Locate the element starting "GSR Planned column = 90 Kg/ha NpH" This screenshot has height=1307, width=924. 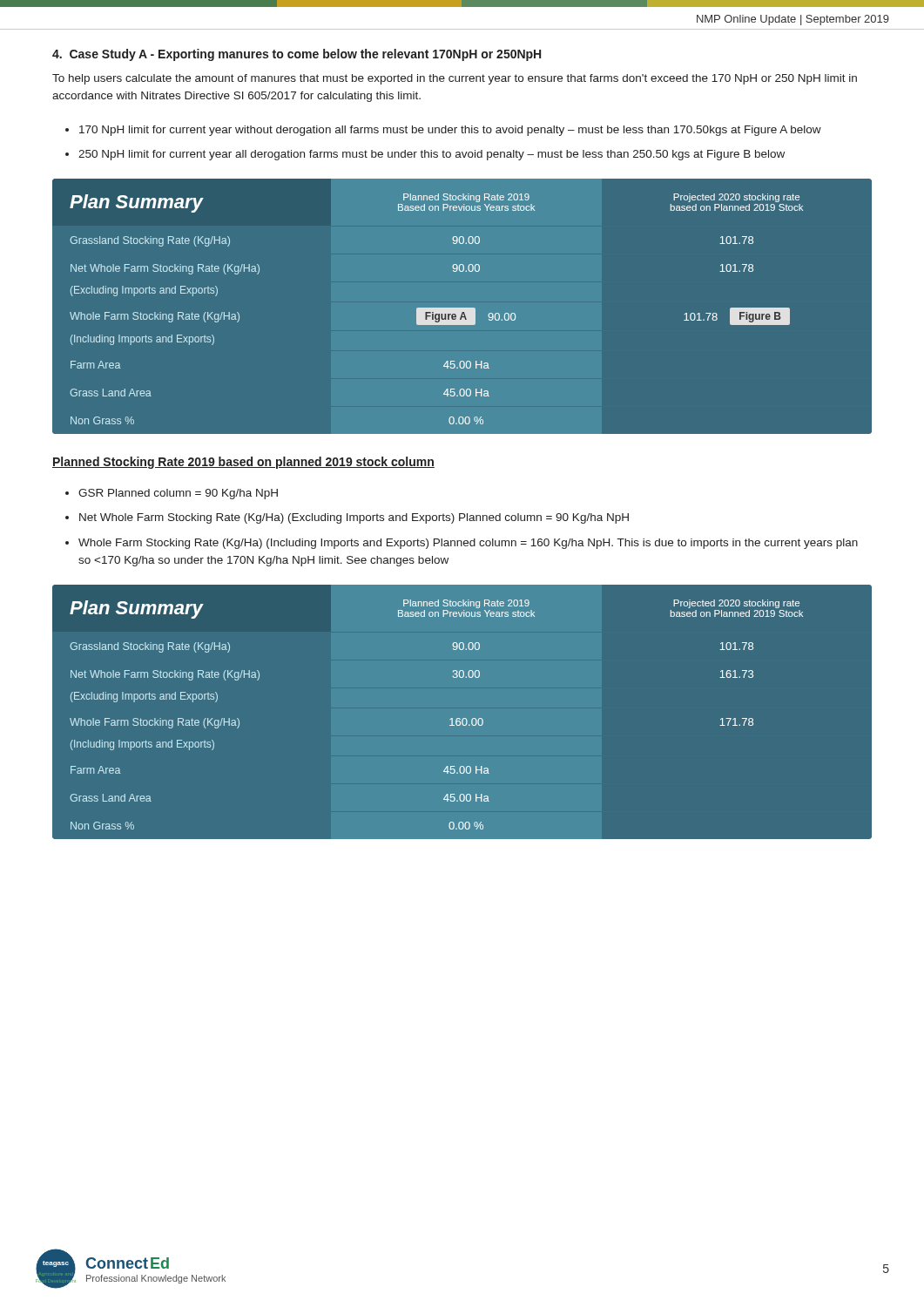click(179, 493)
